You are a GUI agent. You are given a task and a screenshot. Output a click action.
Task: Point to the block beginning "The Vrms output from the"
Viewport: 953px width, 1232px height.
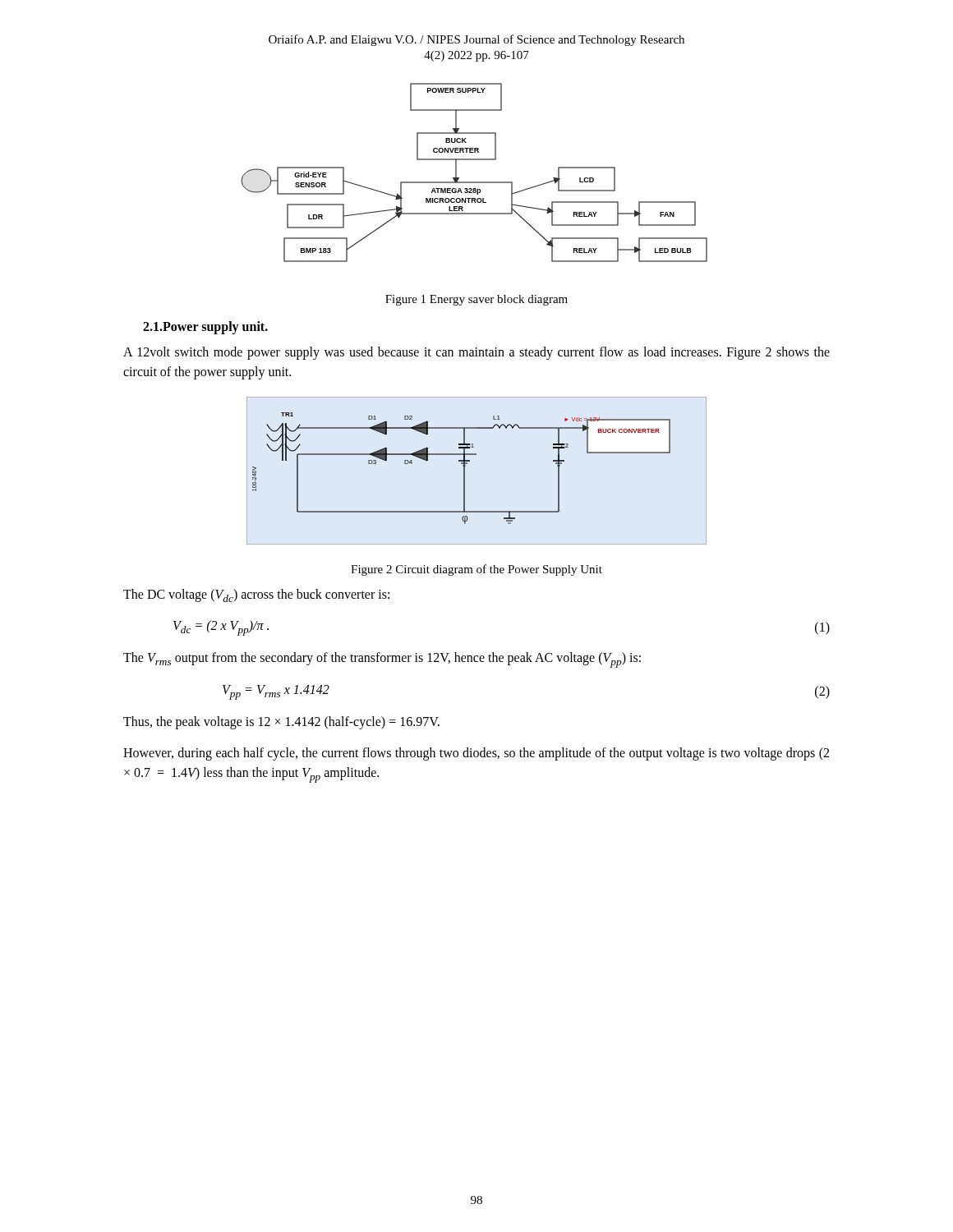coord(382,659)
